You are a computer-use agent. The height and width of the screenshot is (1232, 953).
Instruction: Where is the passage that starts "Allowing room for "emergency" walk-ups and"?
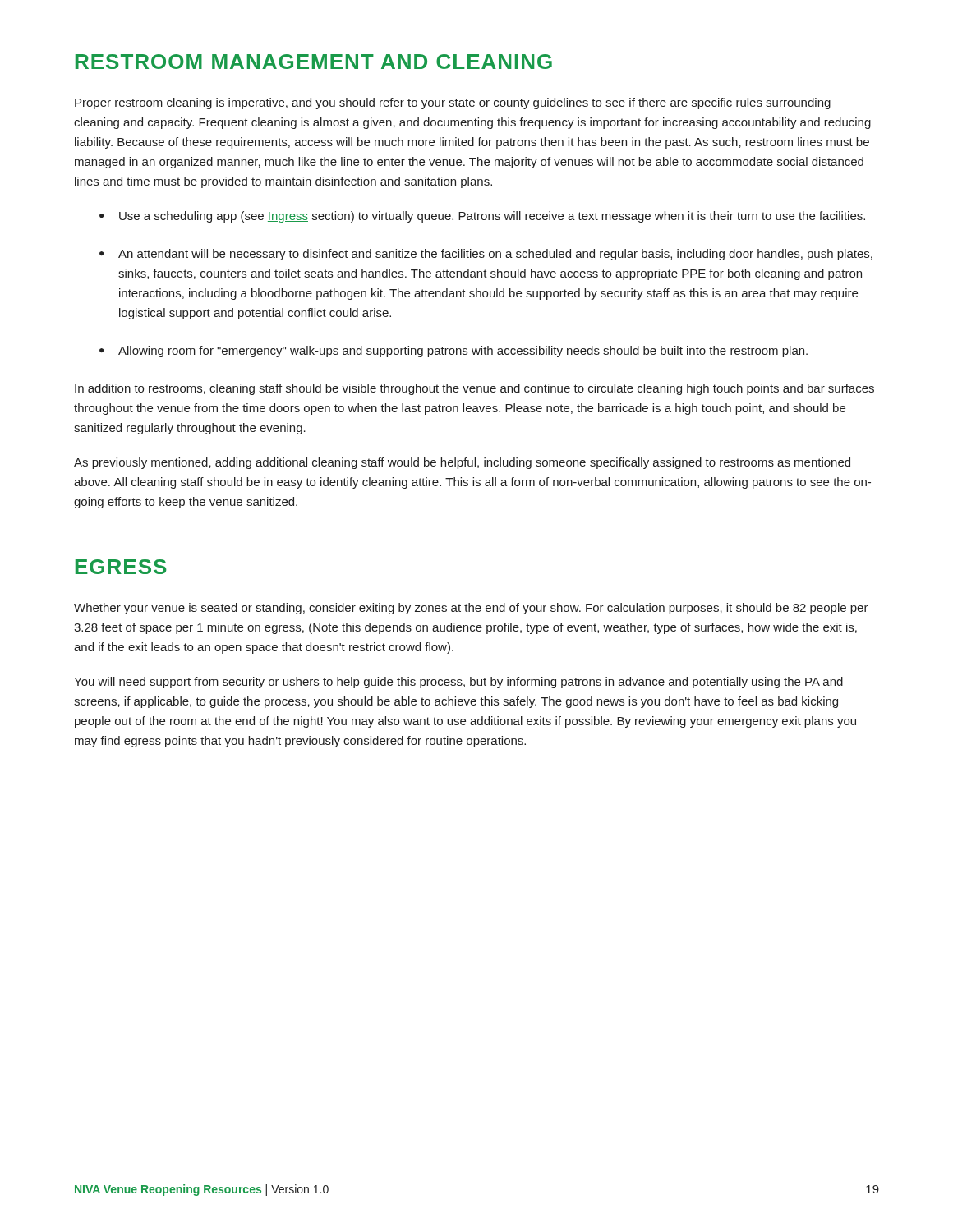(x=463, y=350)
